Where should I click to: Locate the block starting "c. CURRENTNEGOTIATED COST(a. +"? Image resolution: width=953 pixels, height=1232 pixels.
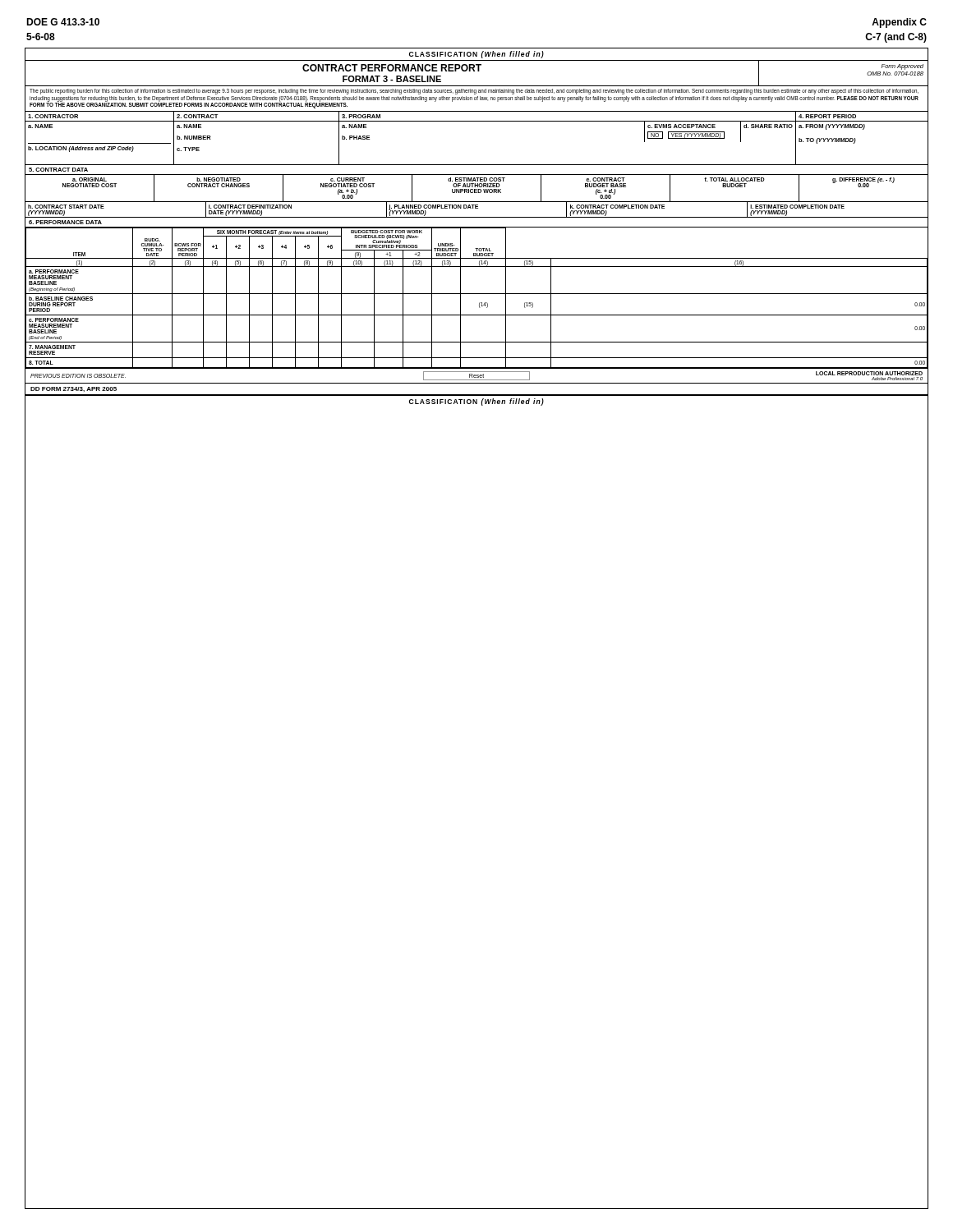pyautogui.click(x=348, y=188)
